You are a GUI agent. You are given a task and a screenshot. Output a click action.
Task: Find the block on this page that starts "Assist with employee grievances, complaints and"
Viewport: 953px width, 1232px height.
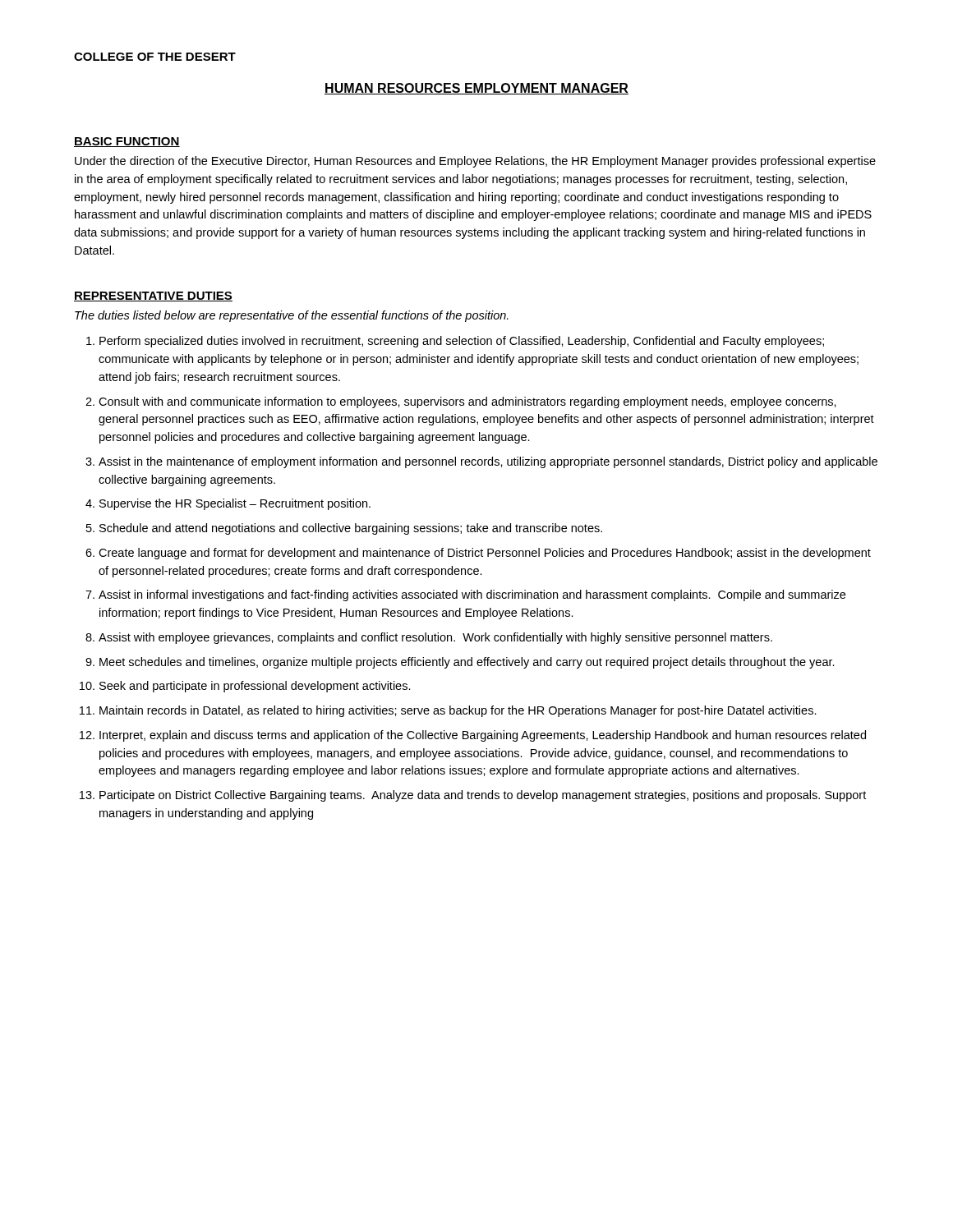(436, 637)
